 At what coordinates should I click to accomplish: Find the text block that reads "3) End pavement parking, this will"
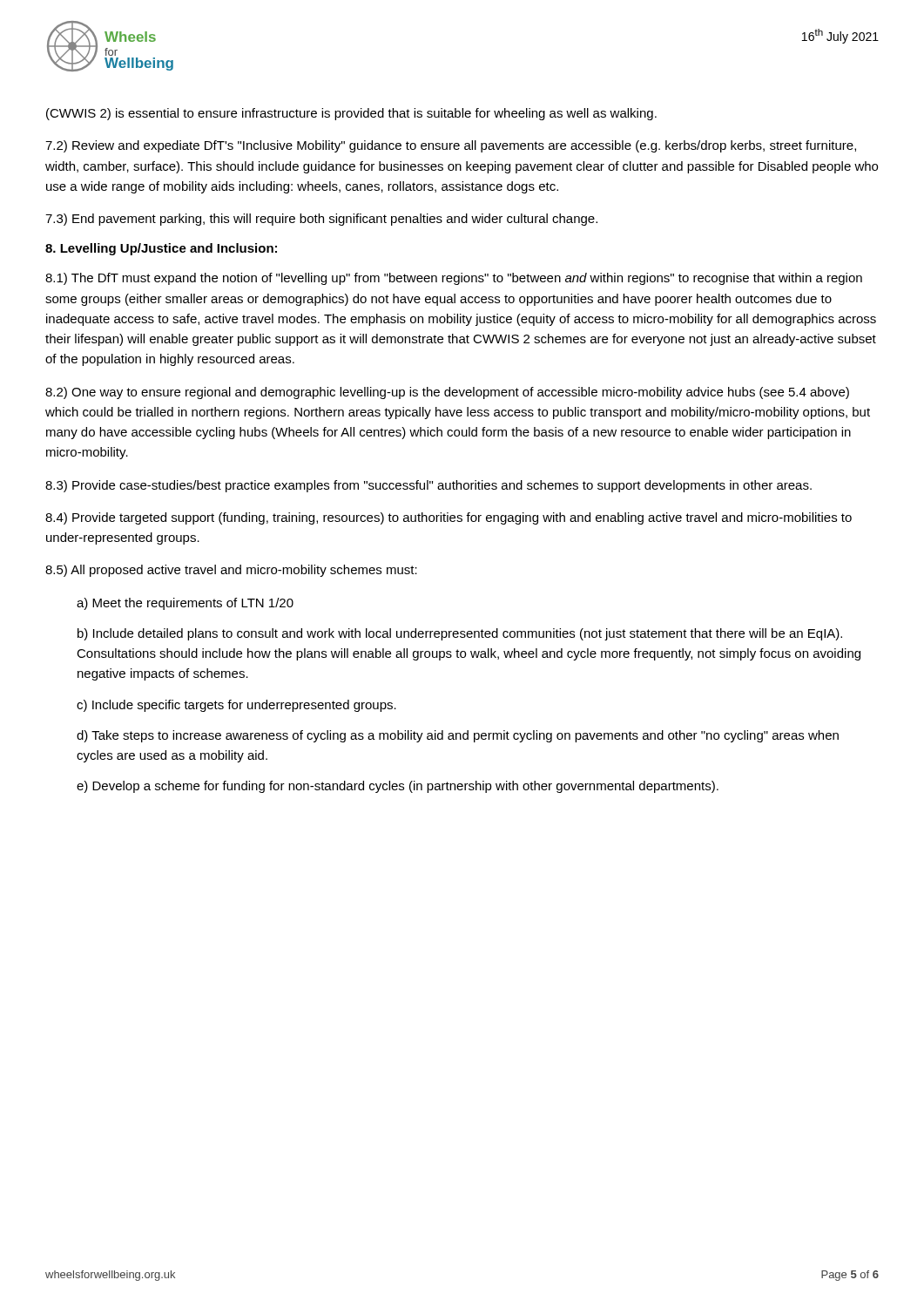pos(322,218)
